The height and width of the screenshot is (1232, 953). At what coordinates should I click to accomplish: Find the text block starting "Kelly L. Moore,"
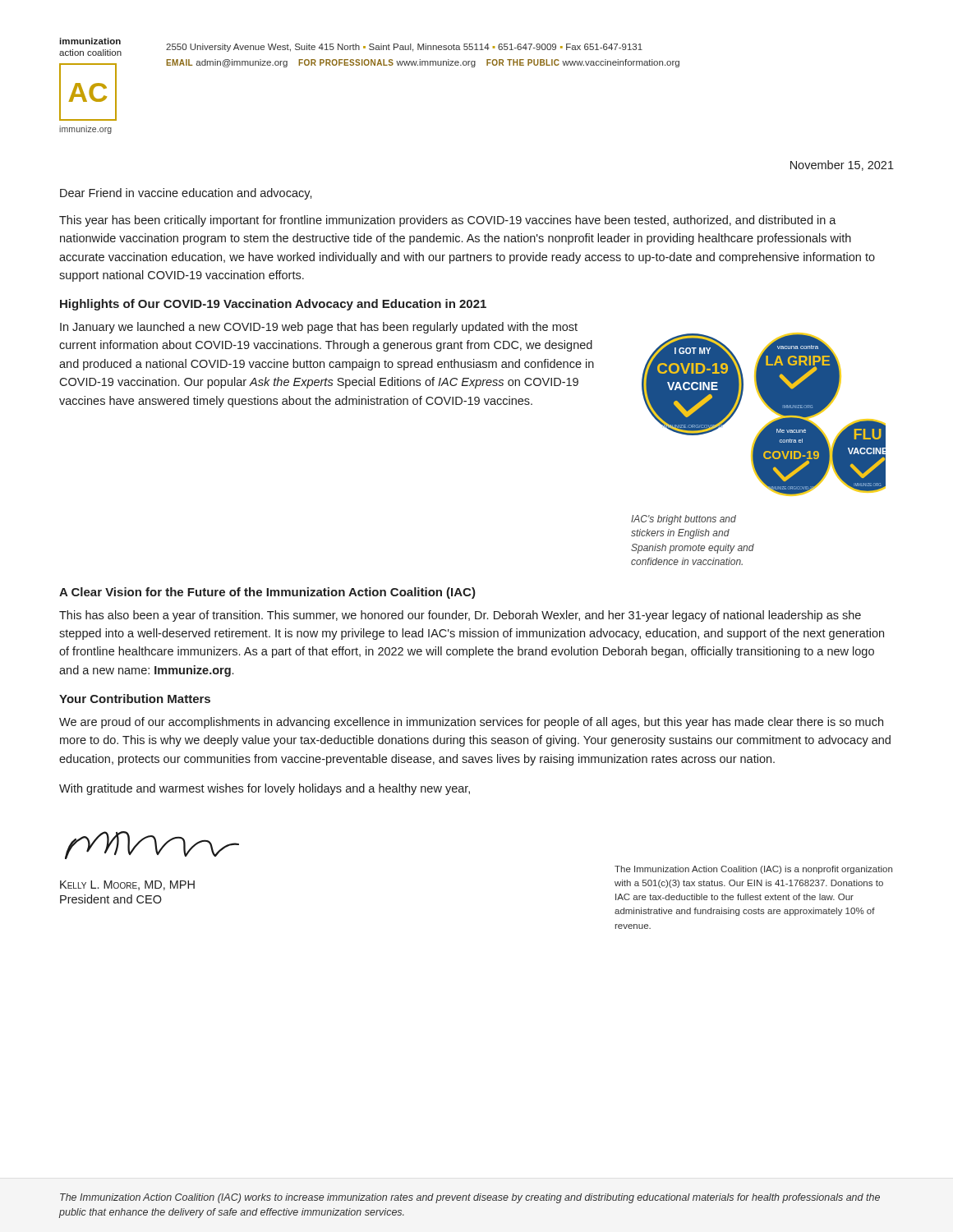pyautogui.click(x=127, y=885)
